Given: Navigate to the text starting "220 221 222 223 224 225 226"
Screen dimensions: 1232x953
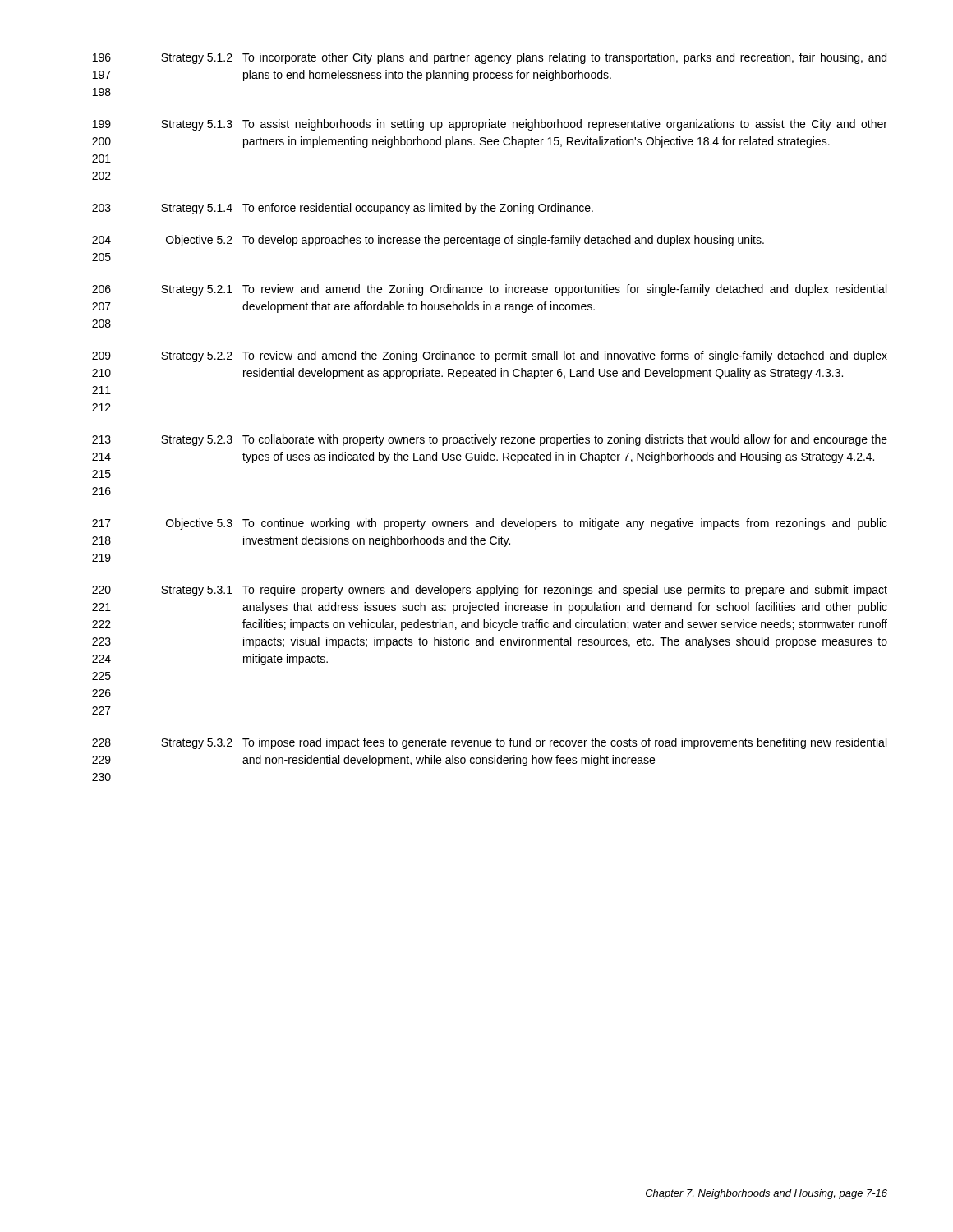Looking at the screenshot, I should [x=476, y=650].
